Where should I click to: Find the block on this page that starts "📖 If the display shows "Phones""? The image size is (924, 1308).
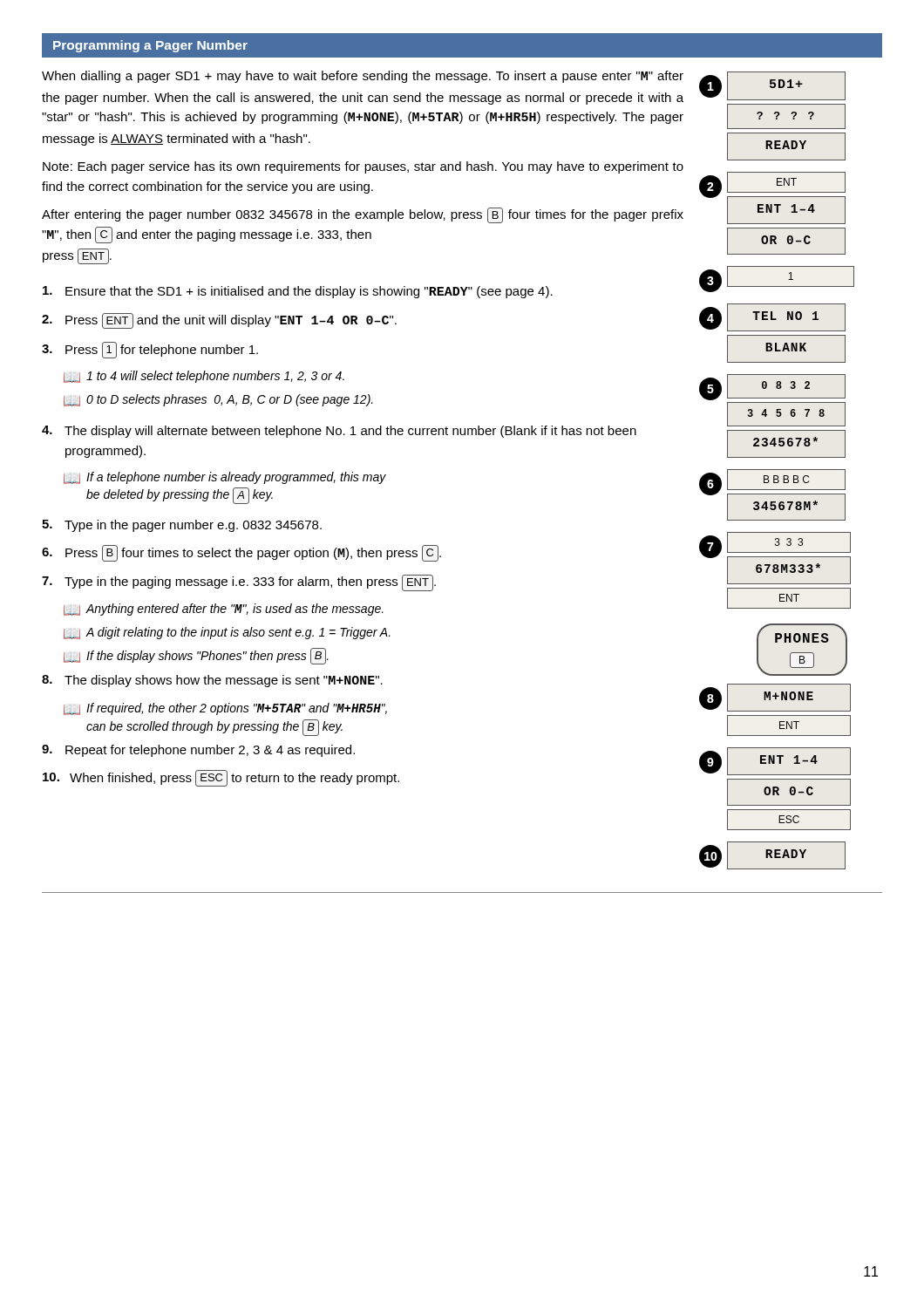pyautogui.click(x=196, y=656)
